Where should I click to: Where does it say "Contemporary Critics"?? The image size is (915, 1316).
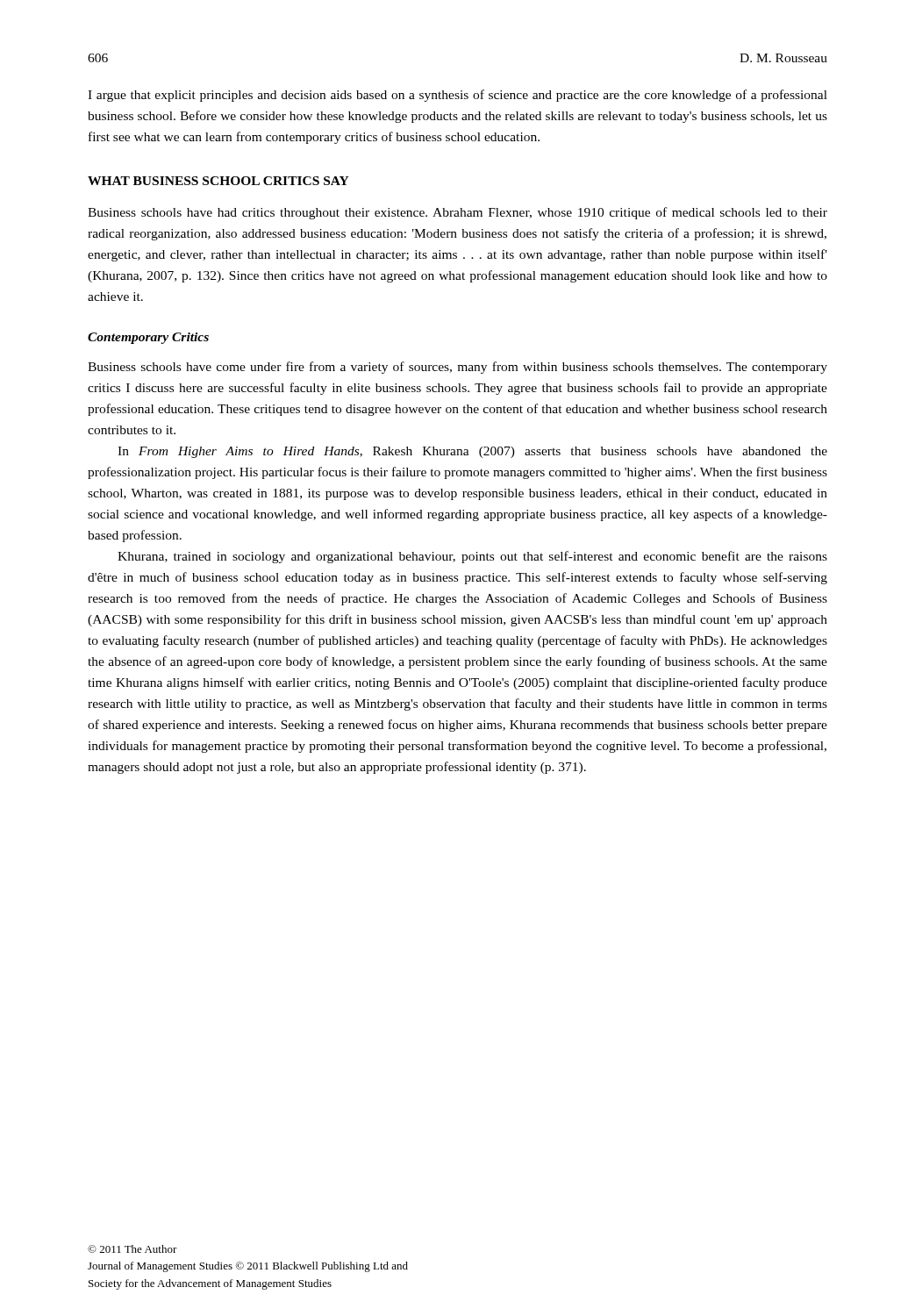(148, 337)
